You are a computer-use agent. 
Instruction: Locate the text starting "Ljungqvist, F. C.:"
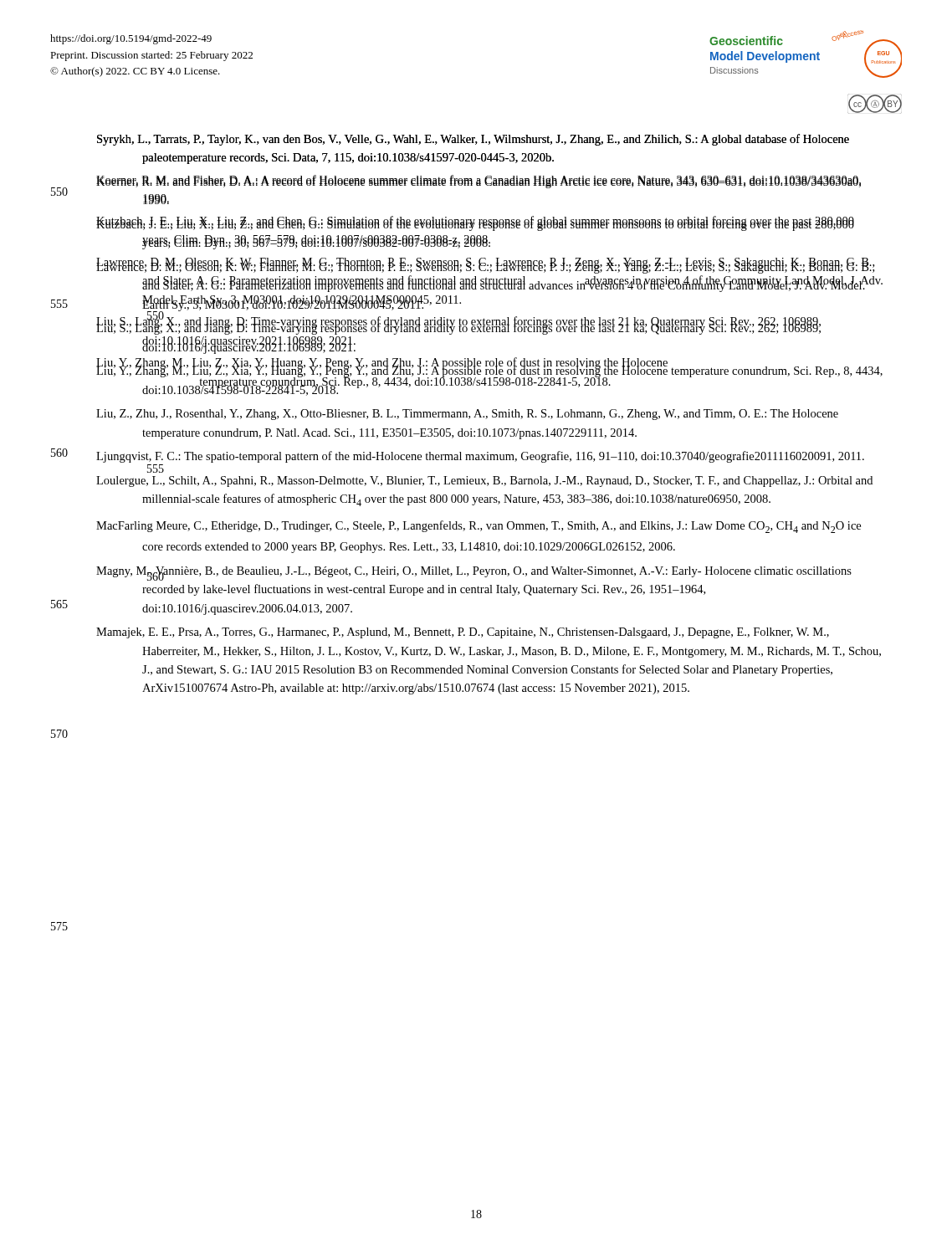(x=481, y=456)
